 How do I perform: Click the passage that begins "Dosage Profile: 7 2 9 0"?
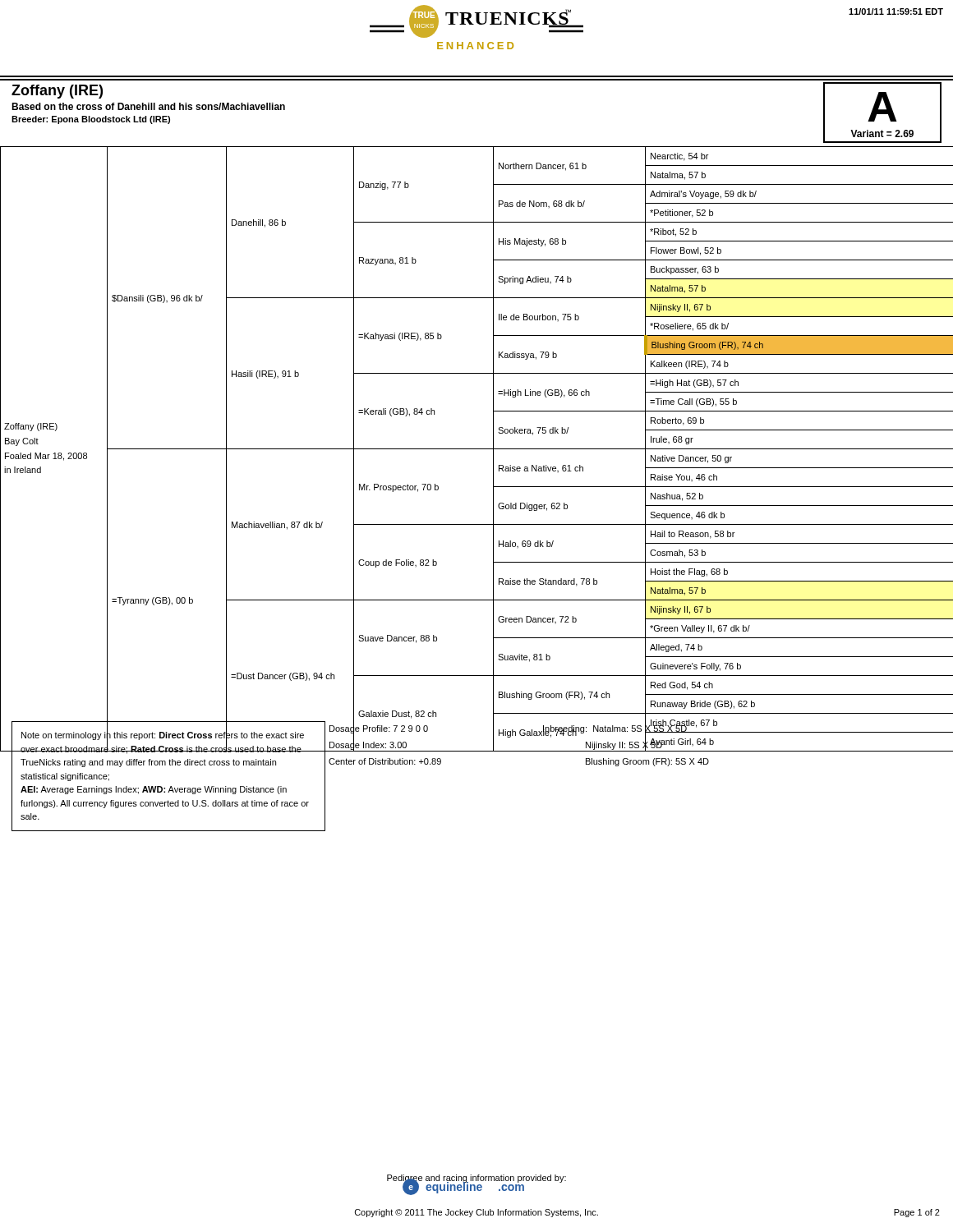[x=385, y=745]
